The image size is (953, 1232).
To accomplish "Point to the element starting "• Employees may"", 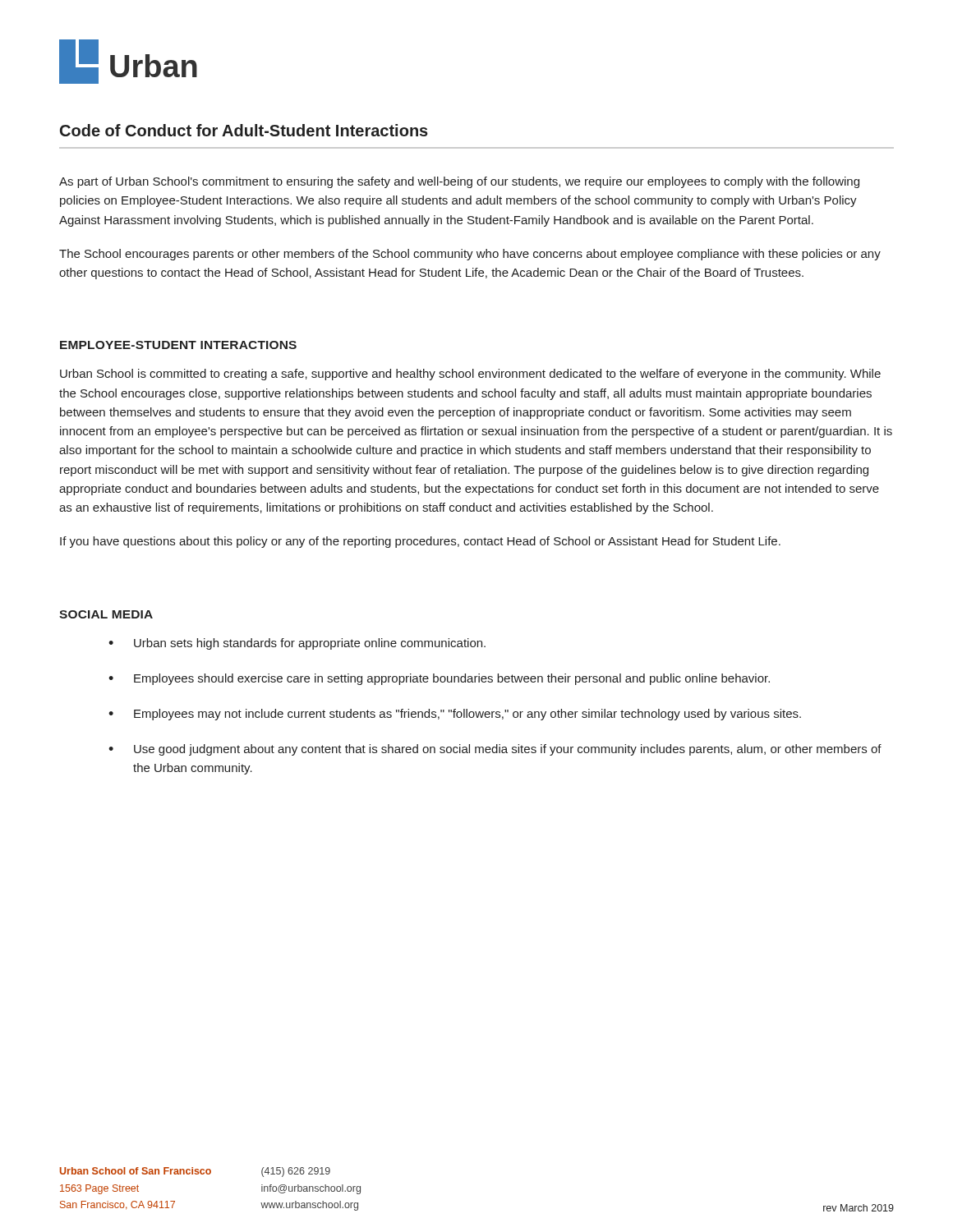I will point(455,714).
